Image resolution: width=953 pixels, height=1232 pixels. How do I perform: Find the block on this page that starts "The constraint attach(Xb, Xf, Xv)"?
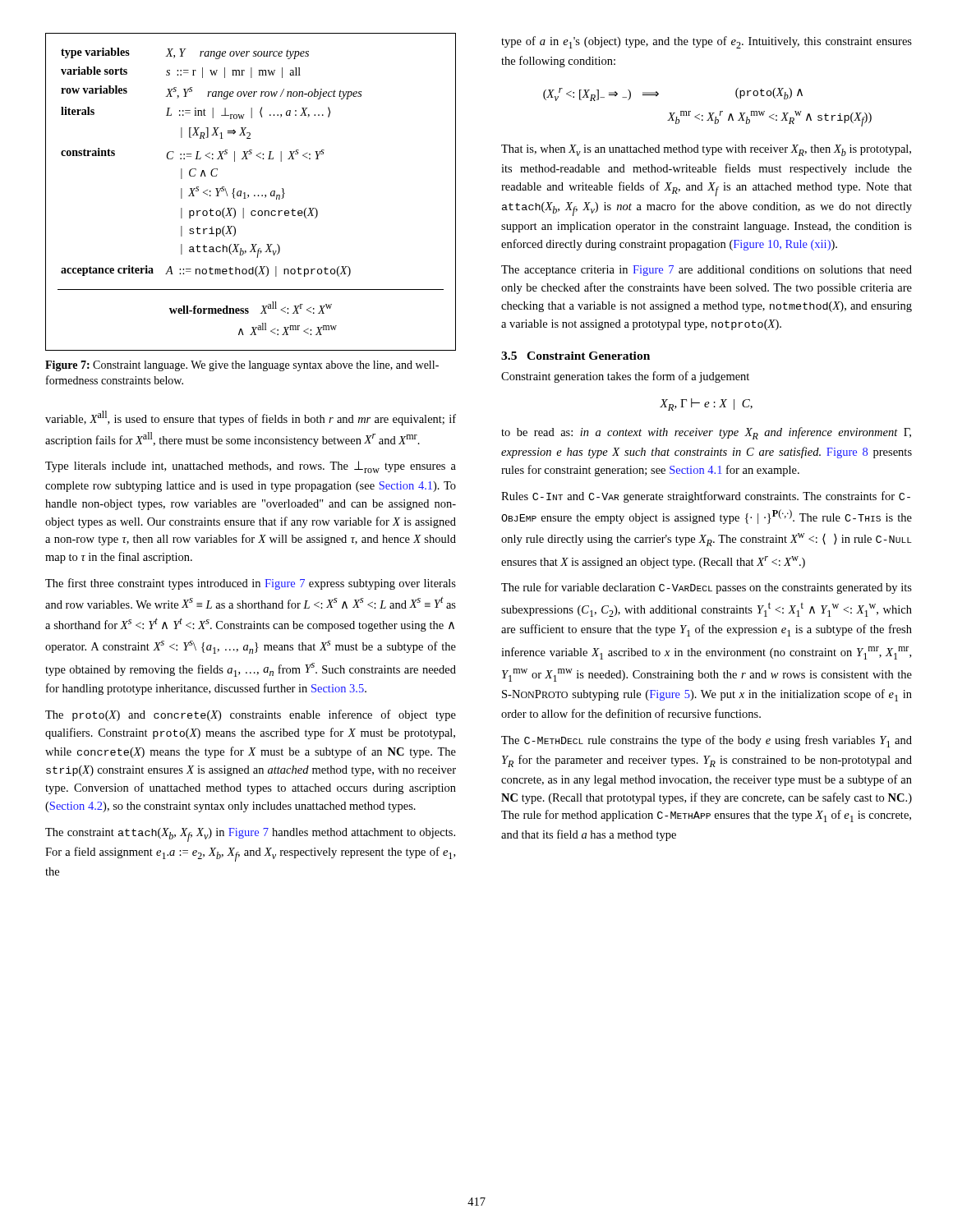251,851
